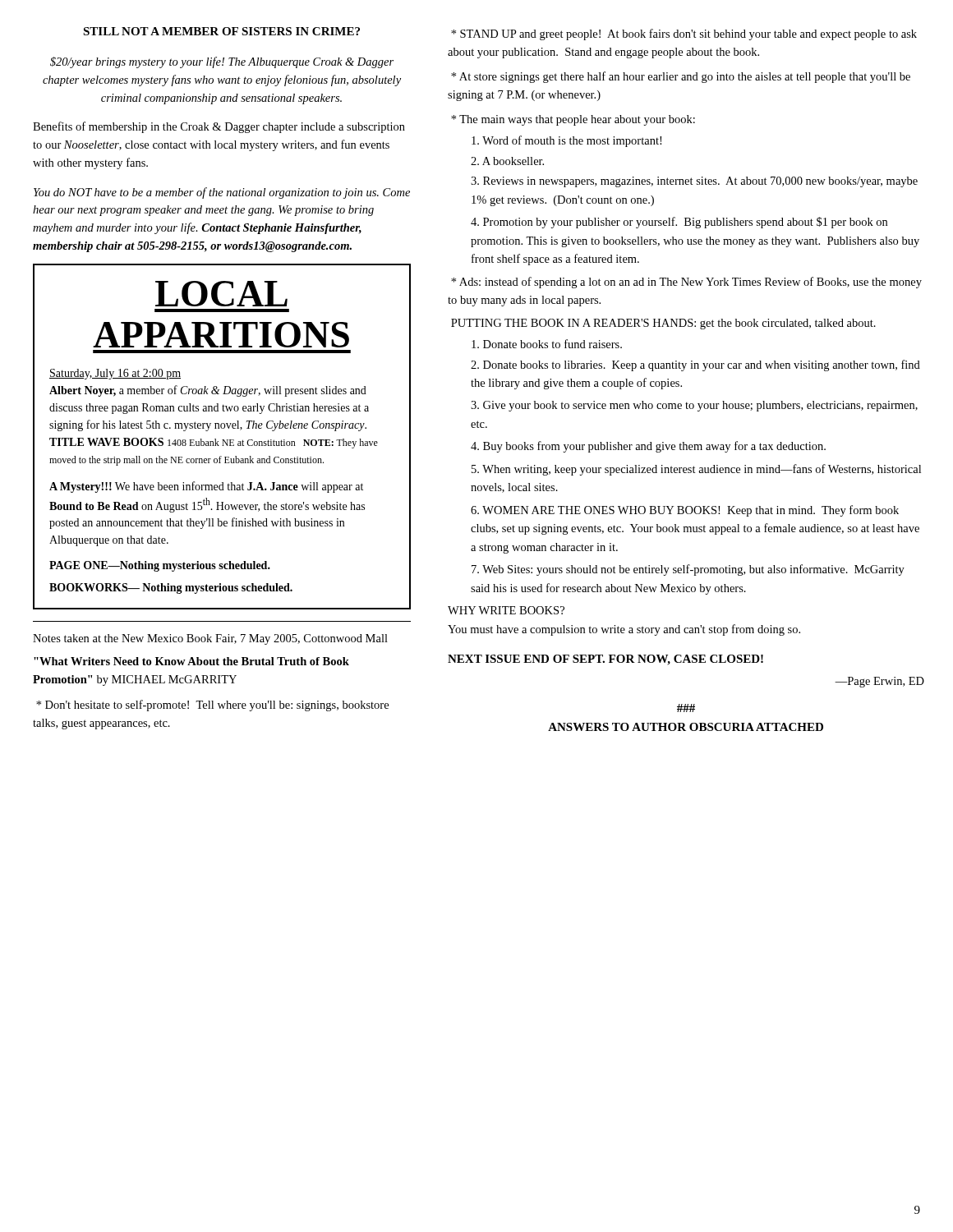Click on the passage starting ""What Writers Need"
Screen dimensions: 1232x953
tap(191, 670)
